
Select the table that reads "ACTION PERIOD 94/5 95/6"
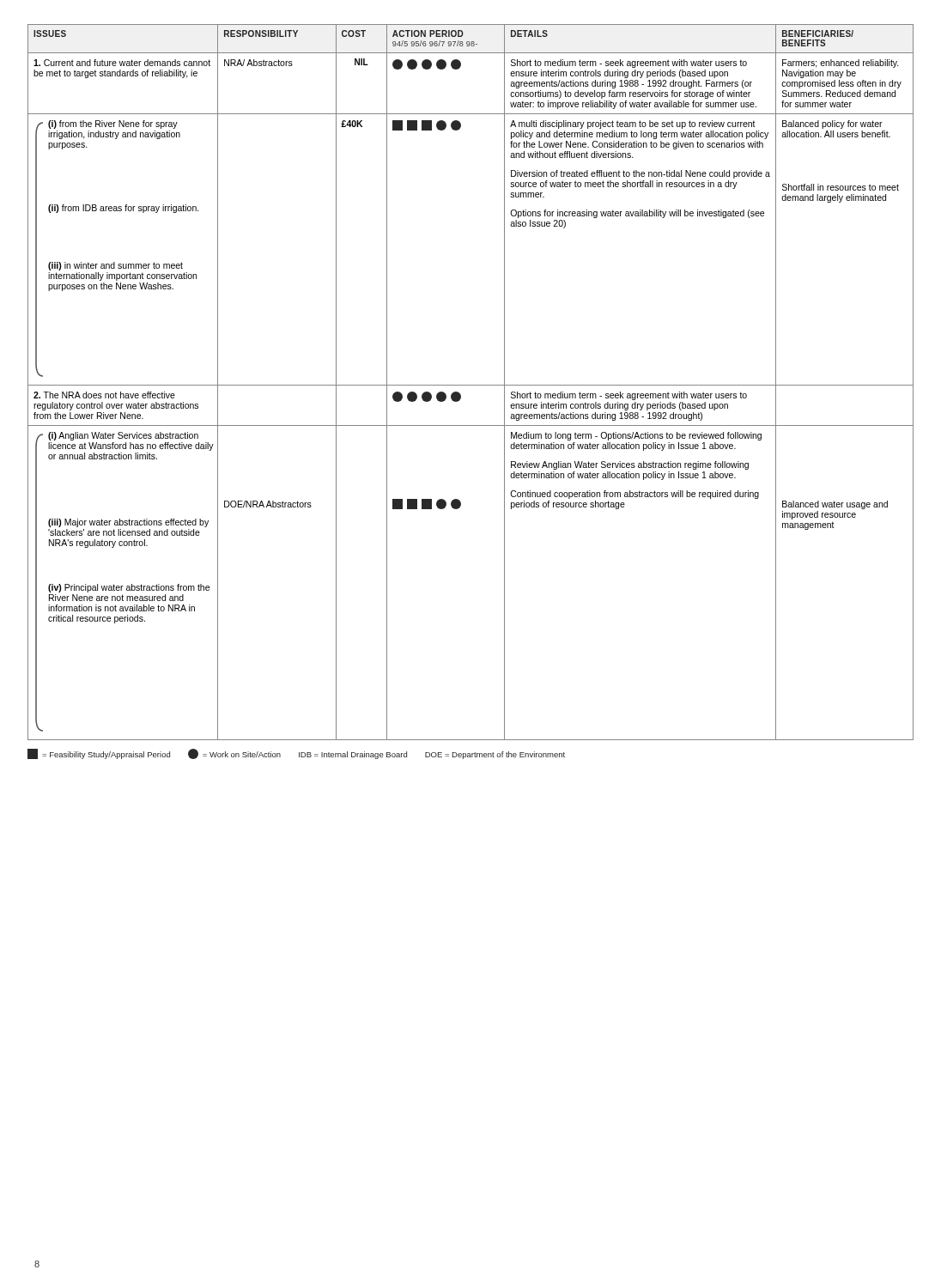[x=470, y=382]
